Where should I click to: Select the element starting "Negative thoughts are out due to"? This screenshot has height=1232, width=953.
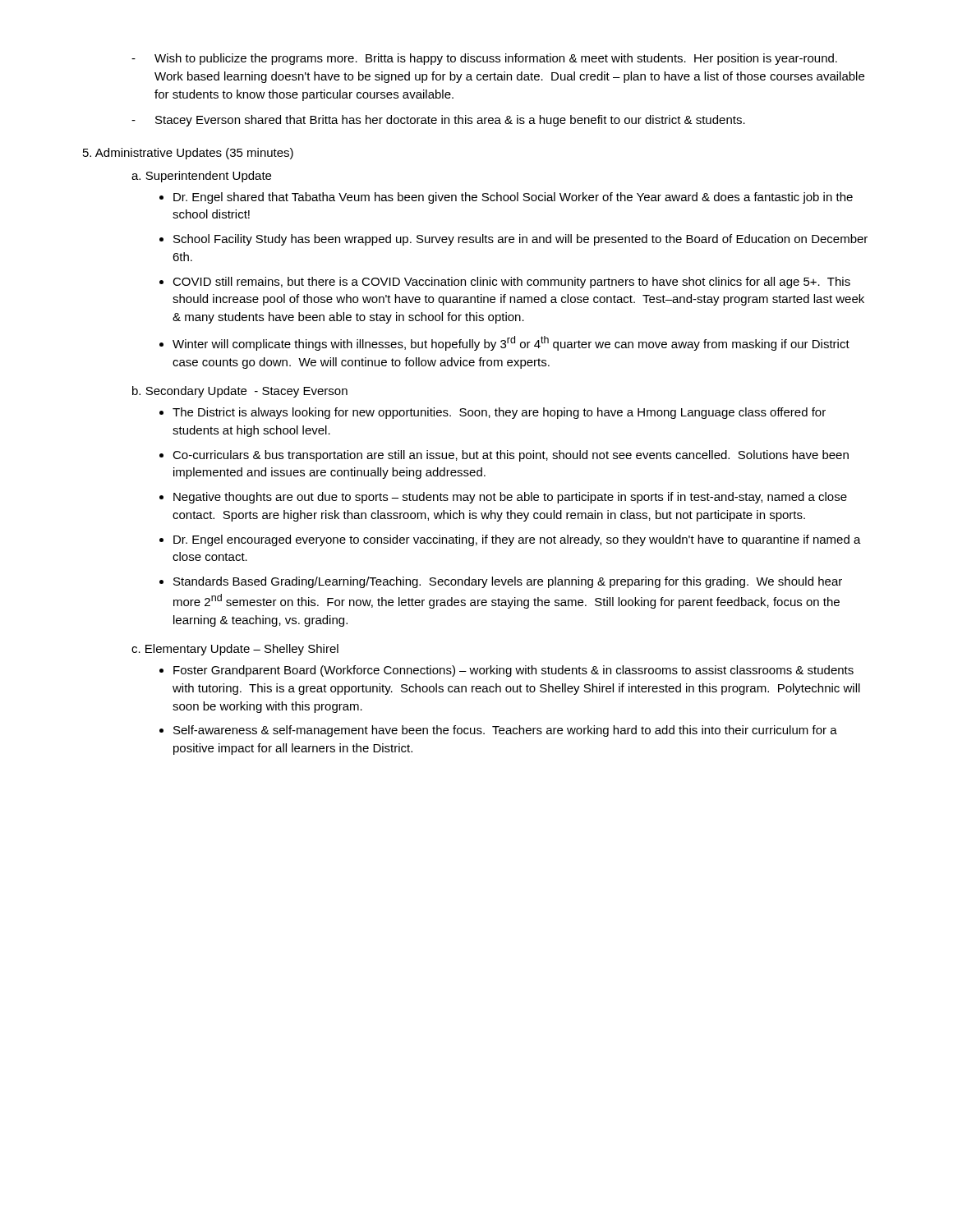510,505
